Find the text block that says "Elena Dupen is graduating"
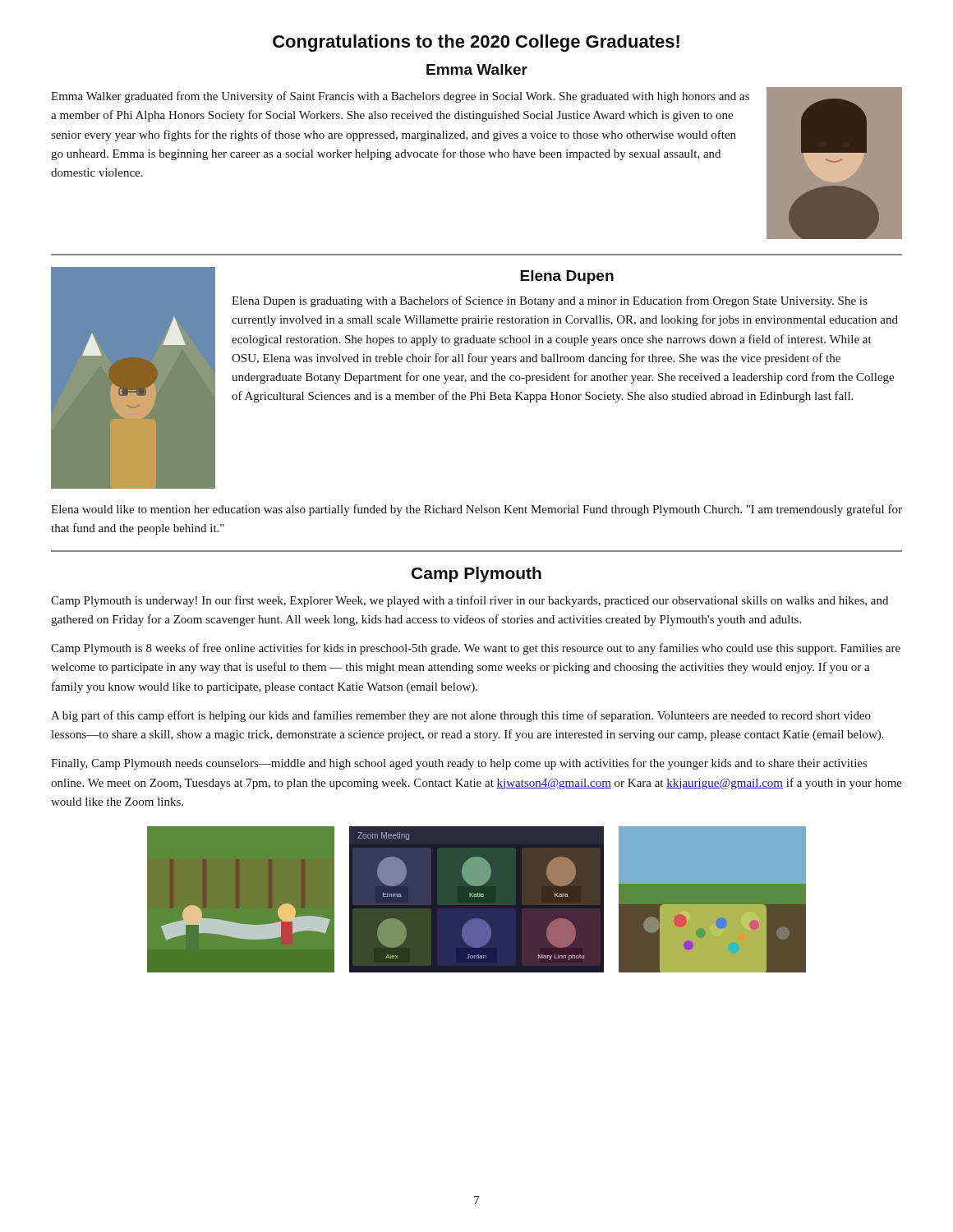The height and width of the screenshot is (1232, 953). pyautogui.click(x=565, y=348)
